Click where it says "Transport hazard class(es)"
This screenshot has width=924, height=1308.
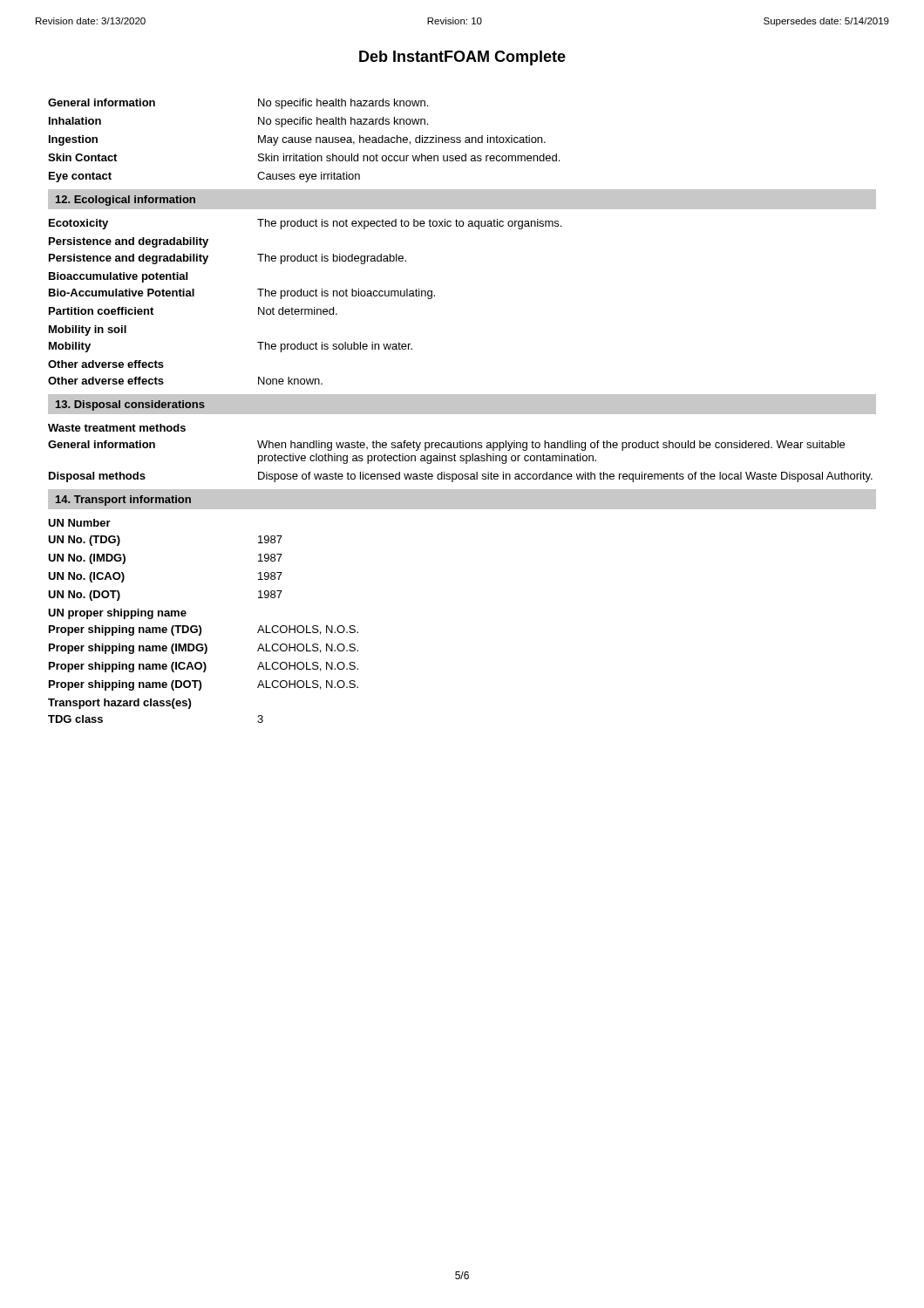click(120, 702)
